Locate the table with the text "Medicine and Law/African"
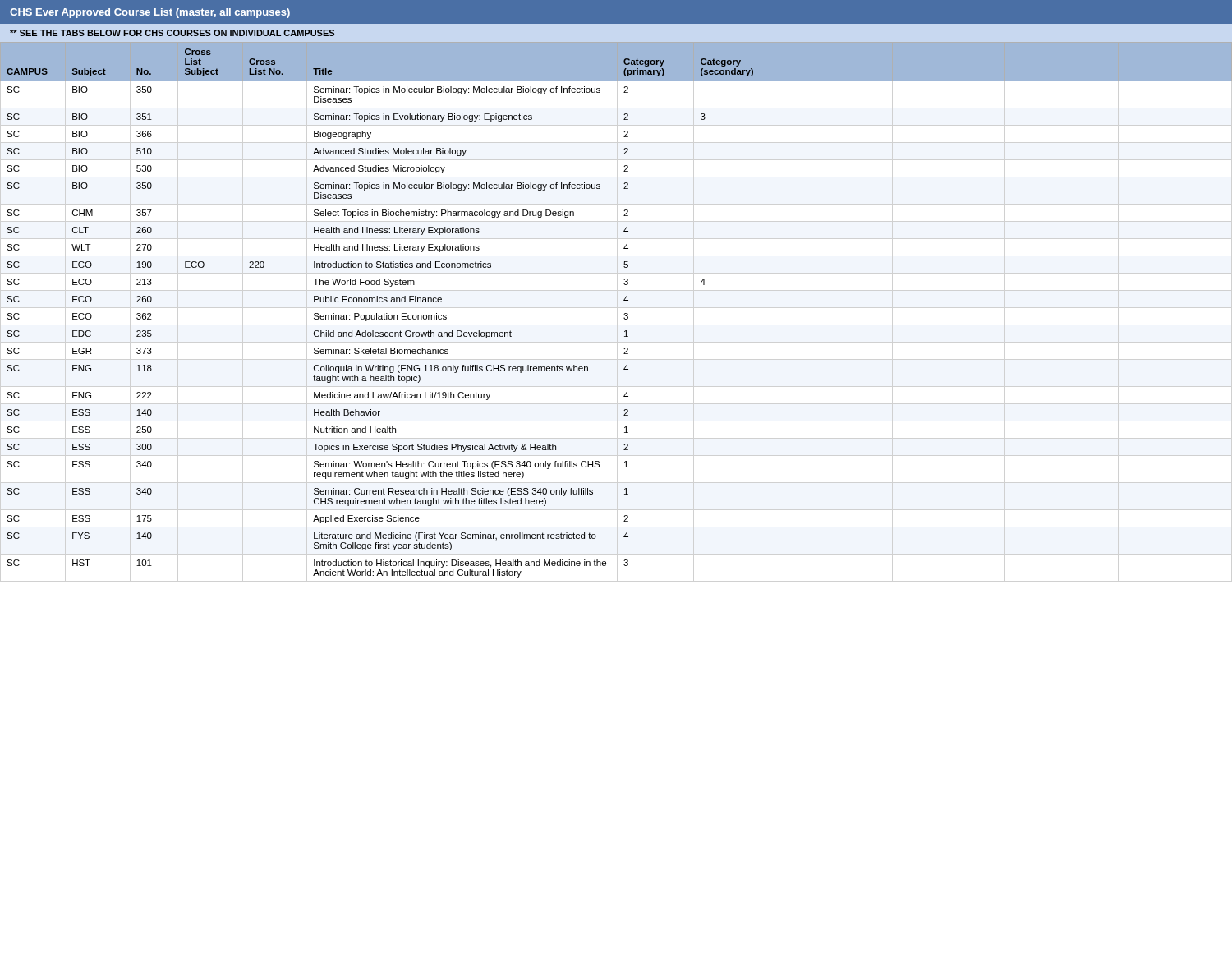The height and width of the screenshot is (953, 1232). tap(616, 312)
